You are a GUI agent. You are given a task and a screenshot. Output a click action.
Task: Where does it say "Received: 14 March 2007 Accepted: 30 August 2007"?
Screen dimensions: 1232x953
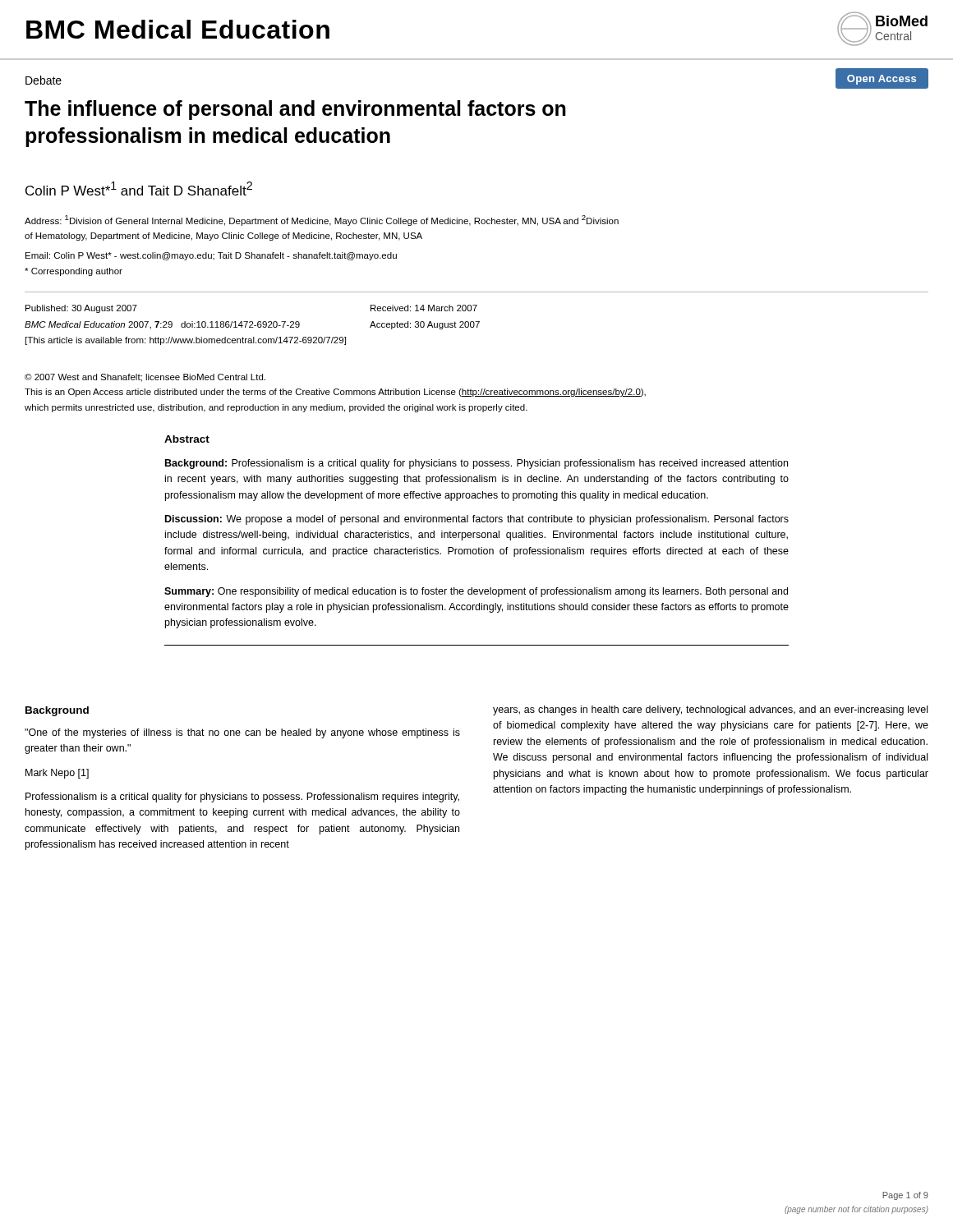425,316
